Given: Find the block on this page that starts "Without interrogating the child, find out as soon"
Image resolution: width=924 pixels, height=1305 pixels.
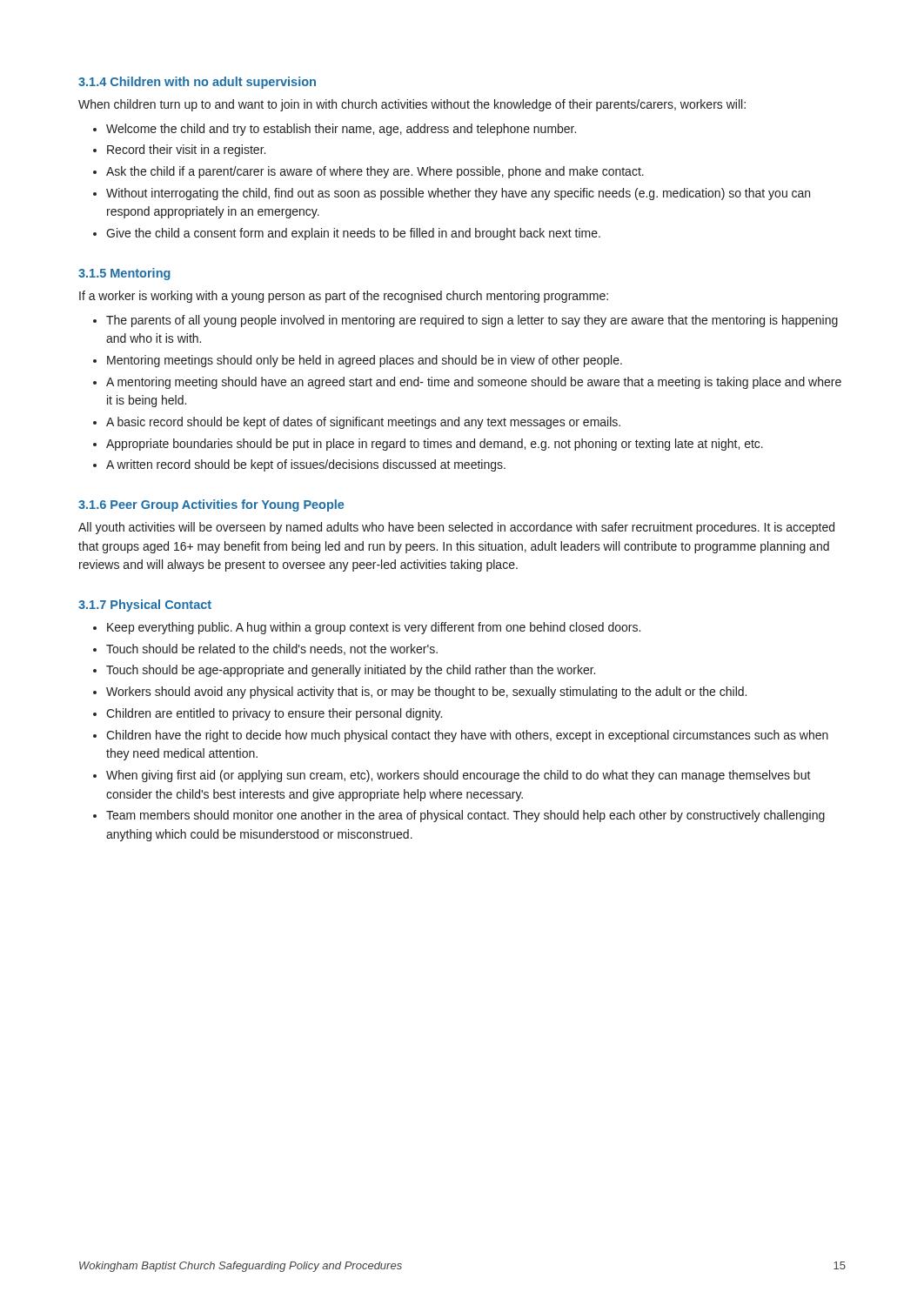Looking at the screenshot, I should [x=459, y=202].
